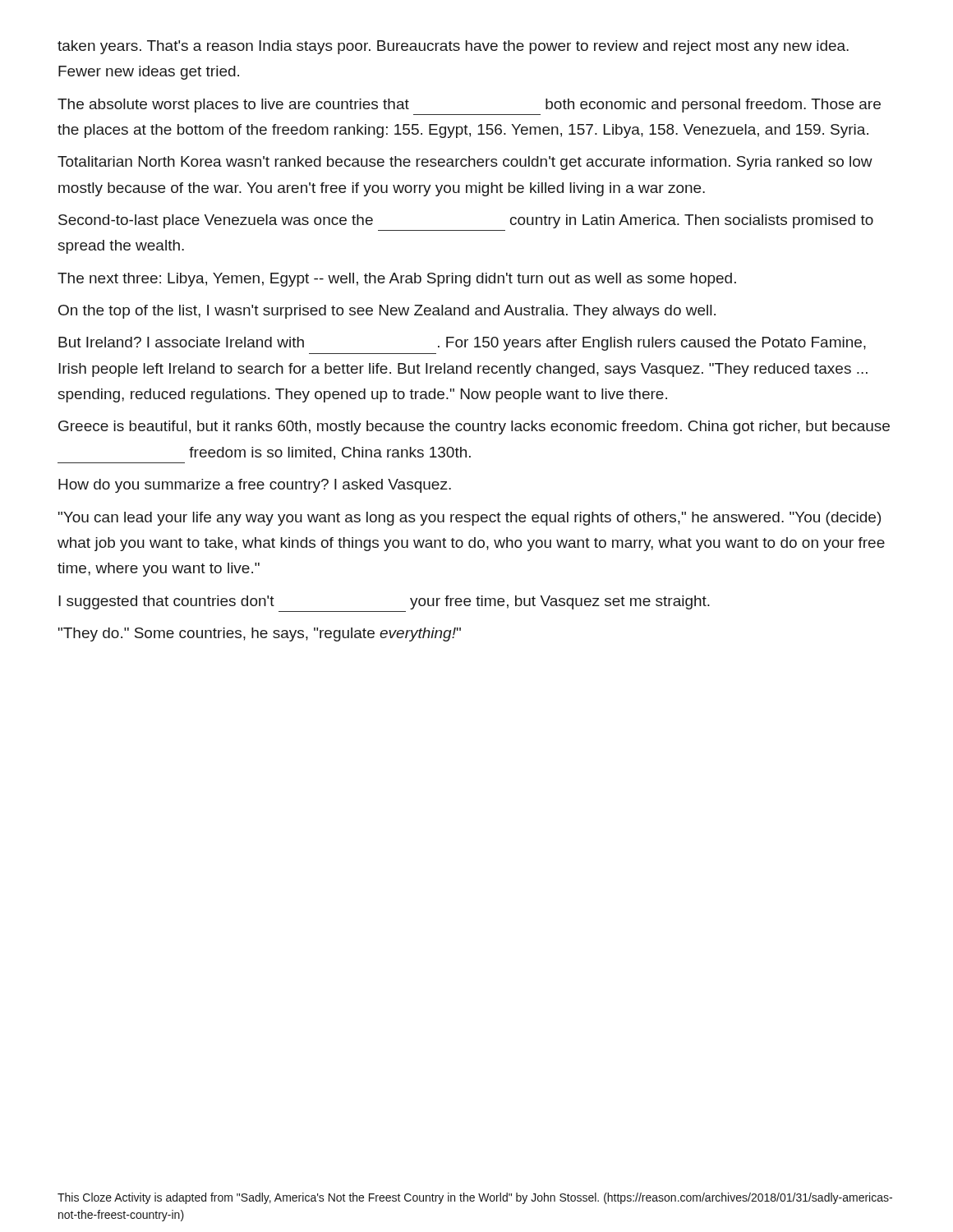Point to the block beginning "The next three:"
953x1232 pixels.
click(397, 278)
